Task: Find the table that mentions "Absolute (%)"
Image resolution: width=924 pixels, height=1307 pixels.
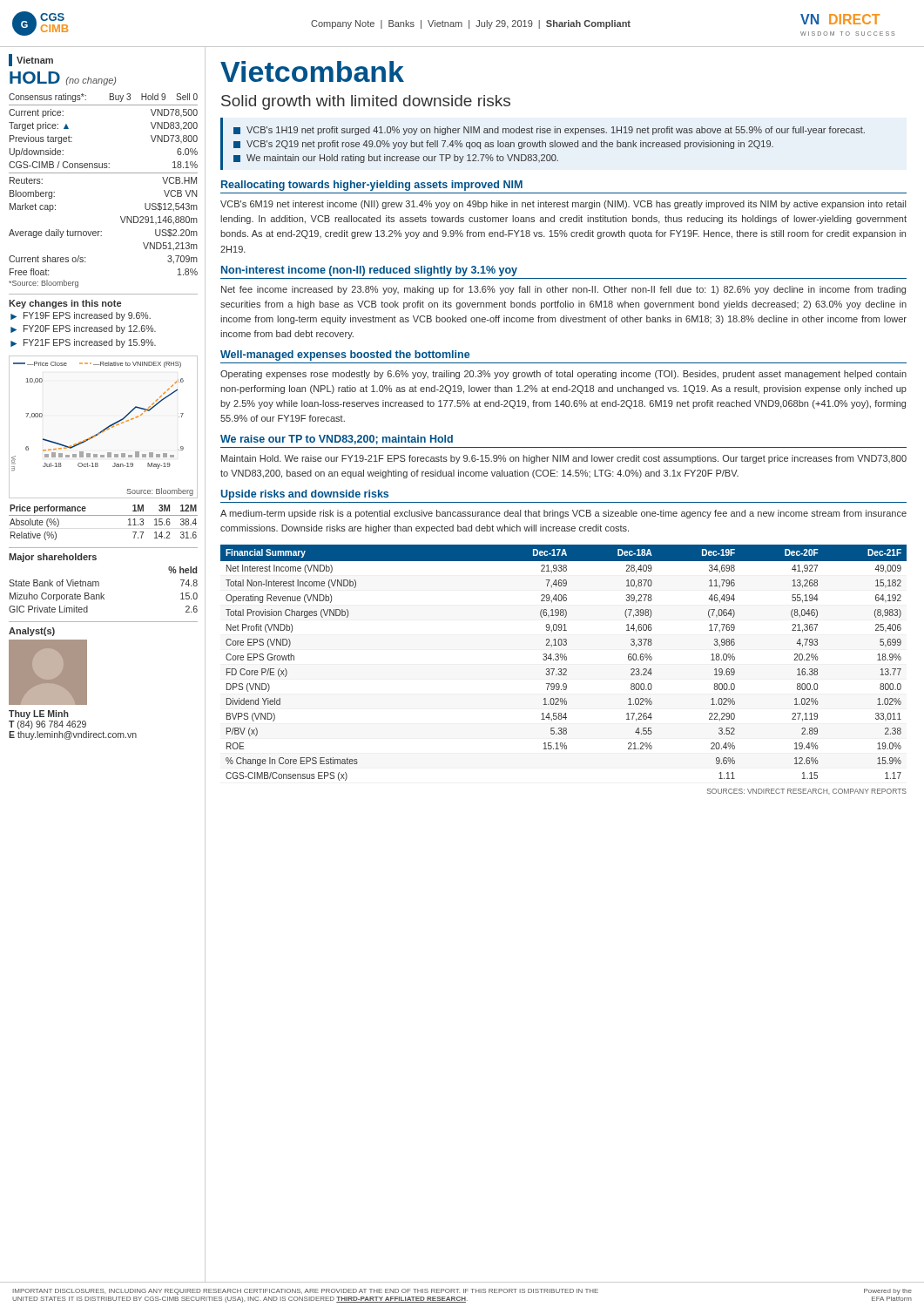Action: point(103,522)
